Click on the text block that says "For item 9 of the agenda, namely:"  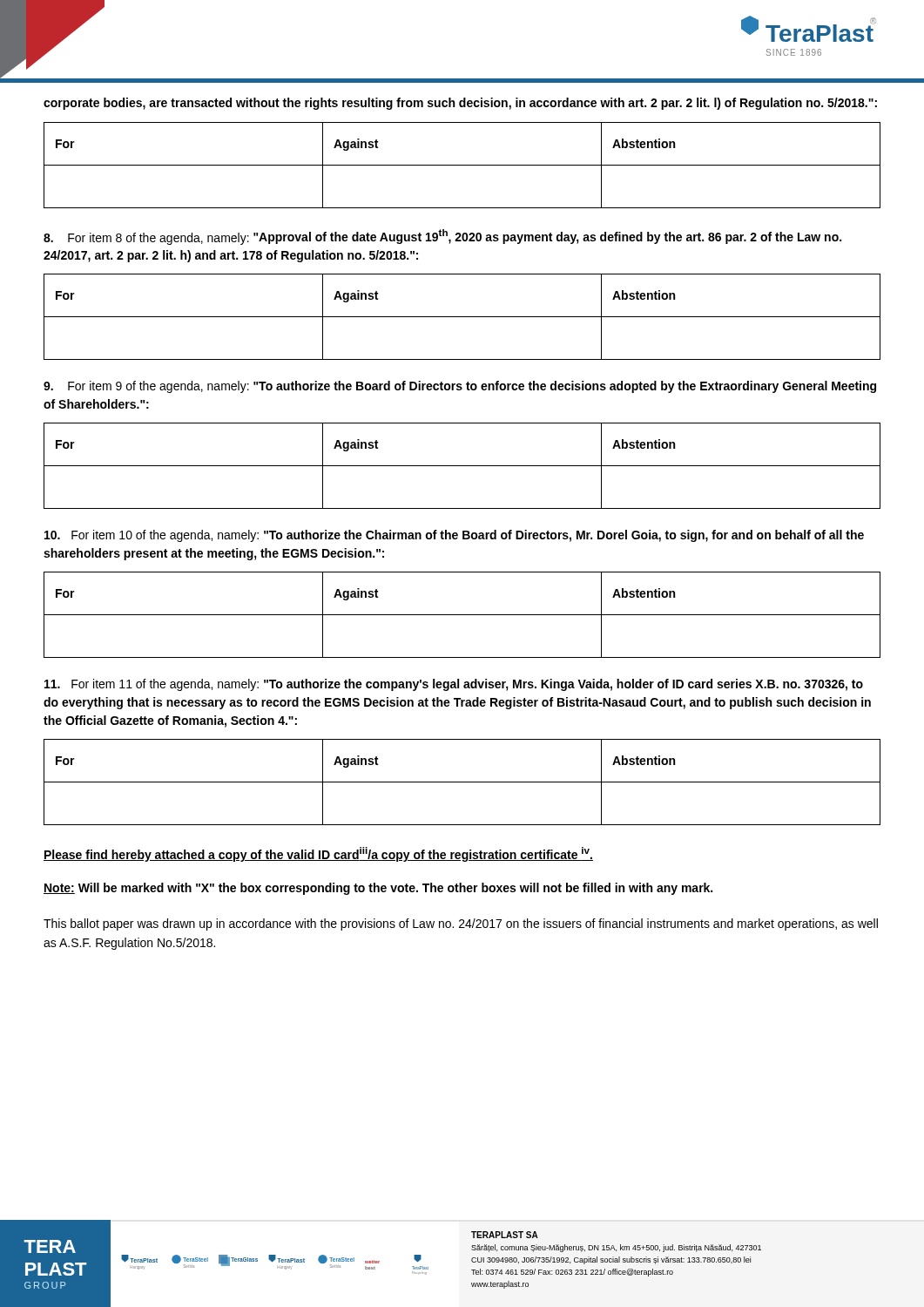(x=460, y=395)
